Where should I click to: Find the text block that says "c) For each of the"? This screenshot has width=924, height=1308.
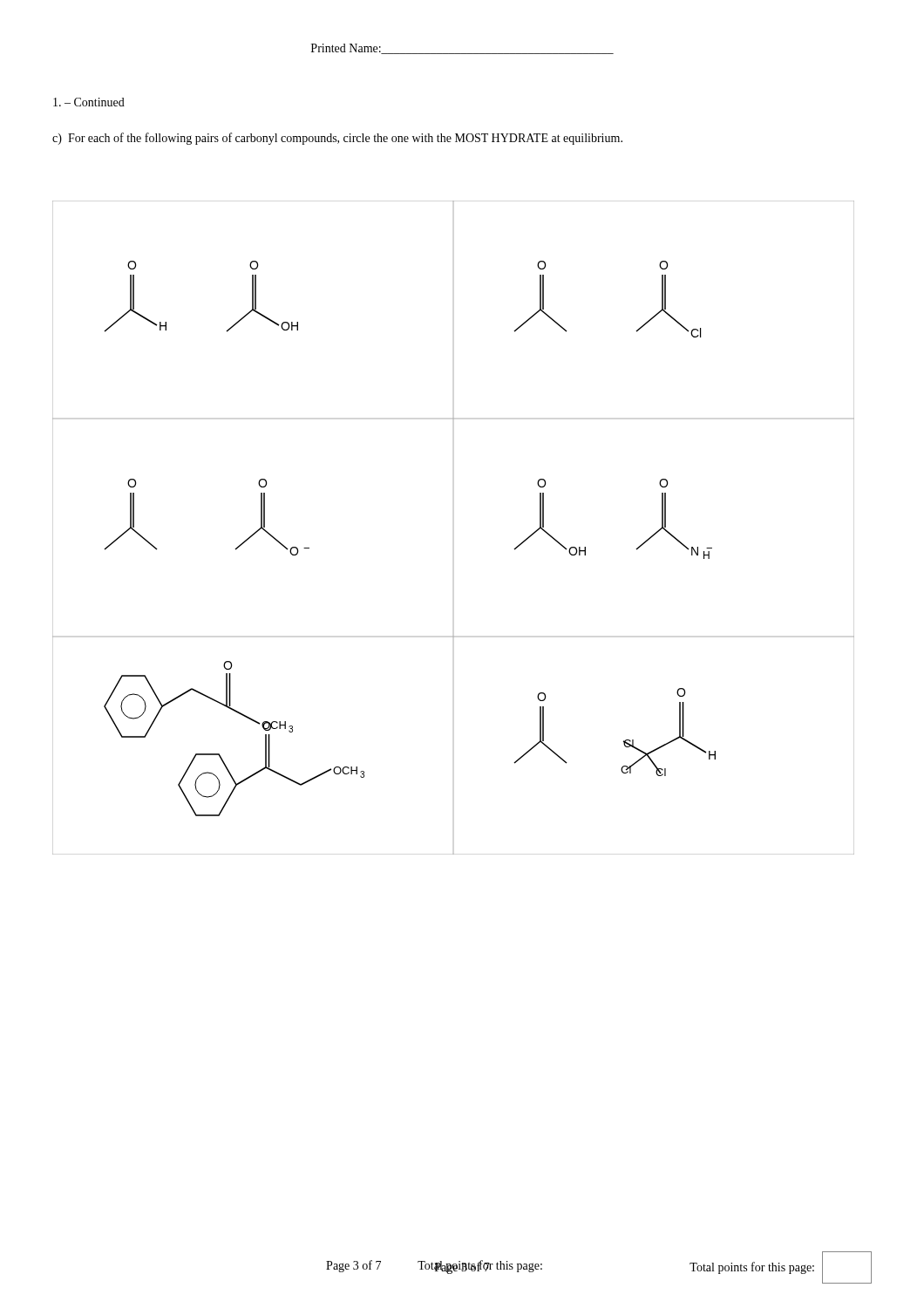coord(338,138)
